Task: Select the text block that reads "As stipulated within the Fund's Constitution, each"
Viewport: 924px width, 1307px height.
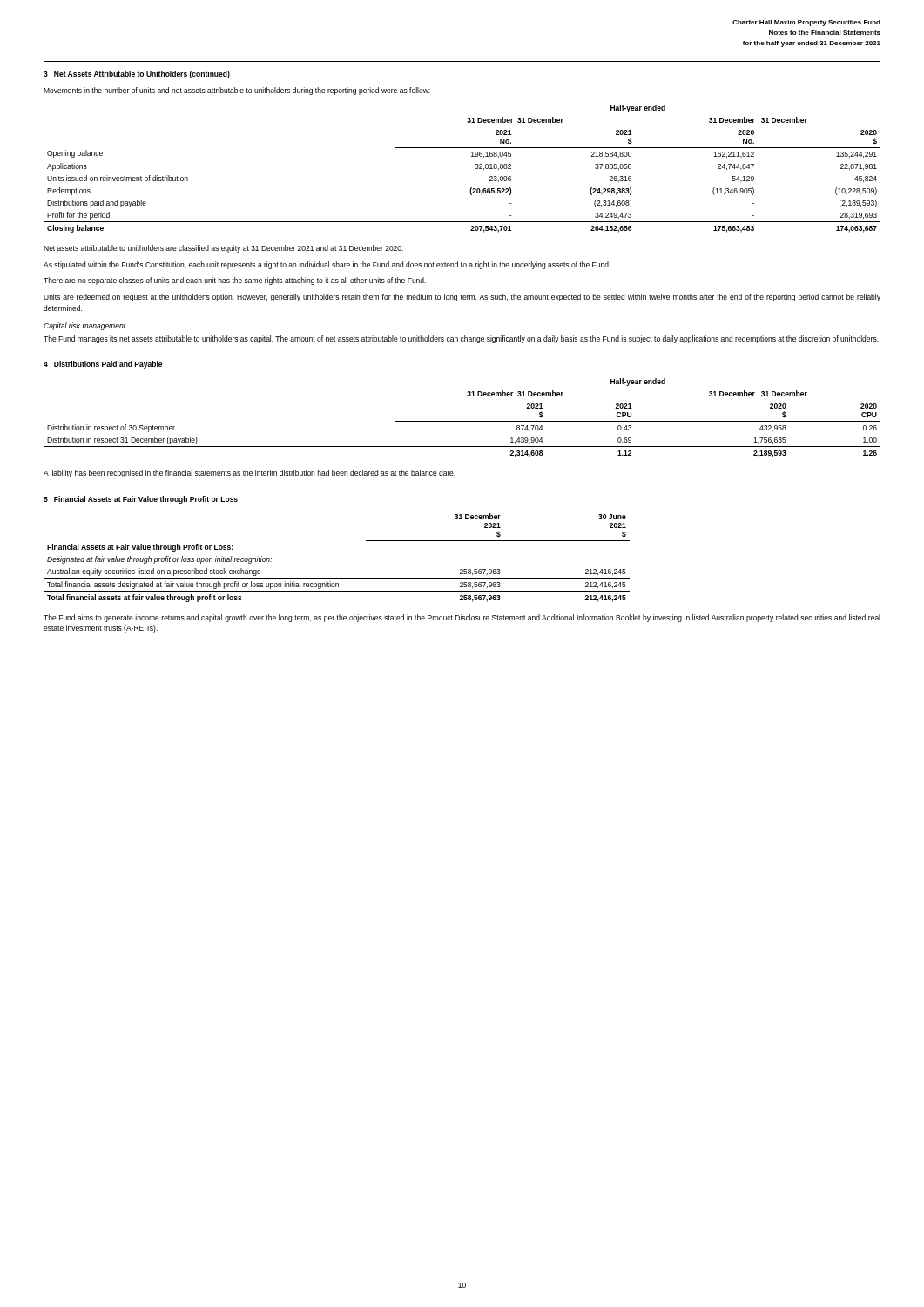Action: 327,264
